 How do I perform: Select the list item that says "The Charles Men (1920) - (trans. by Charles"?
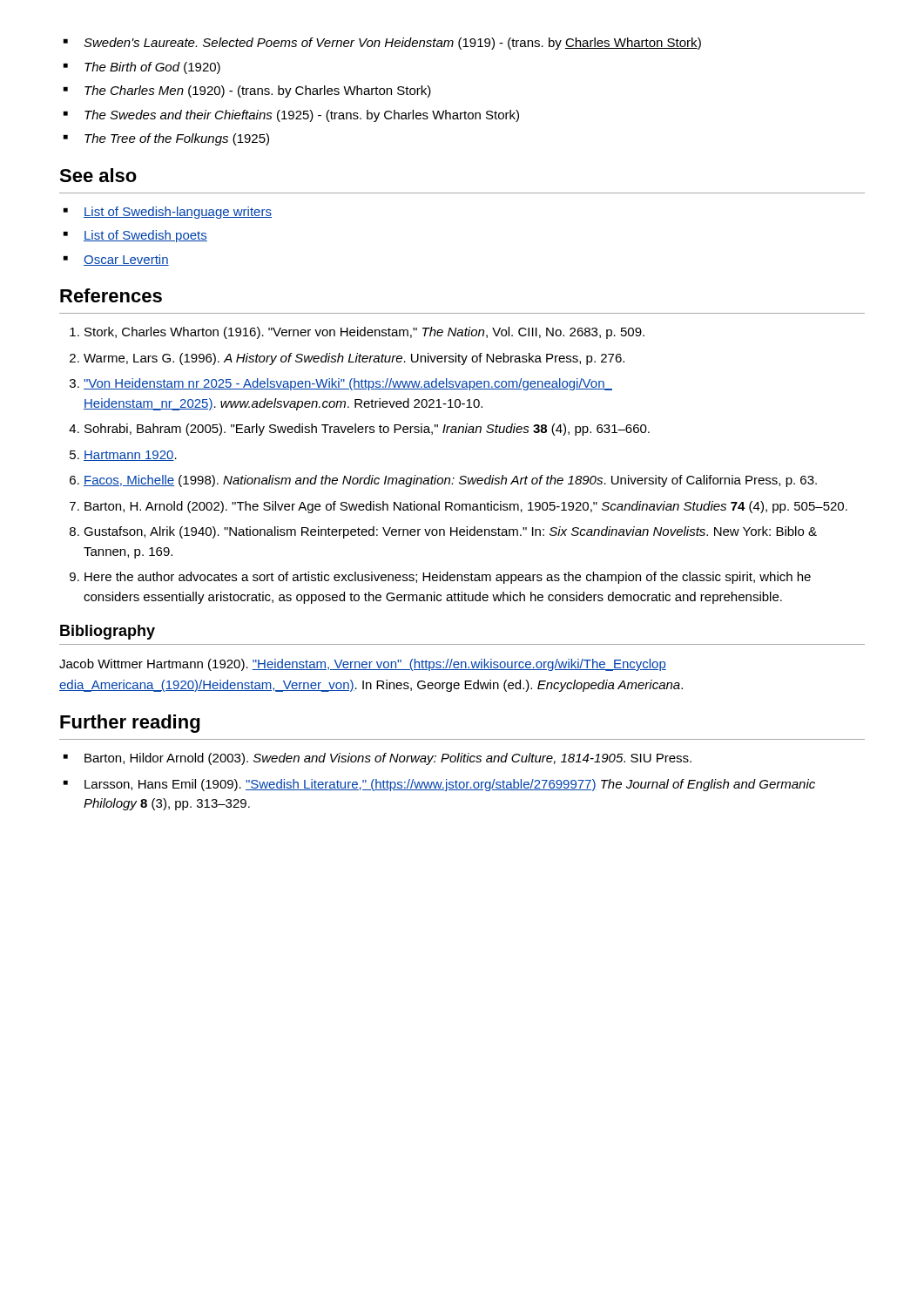coord(247,91)
